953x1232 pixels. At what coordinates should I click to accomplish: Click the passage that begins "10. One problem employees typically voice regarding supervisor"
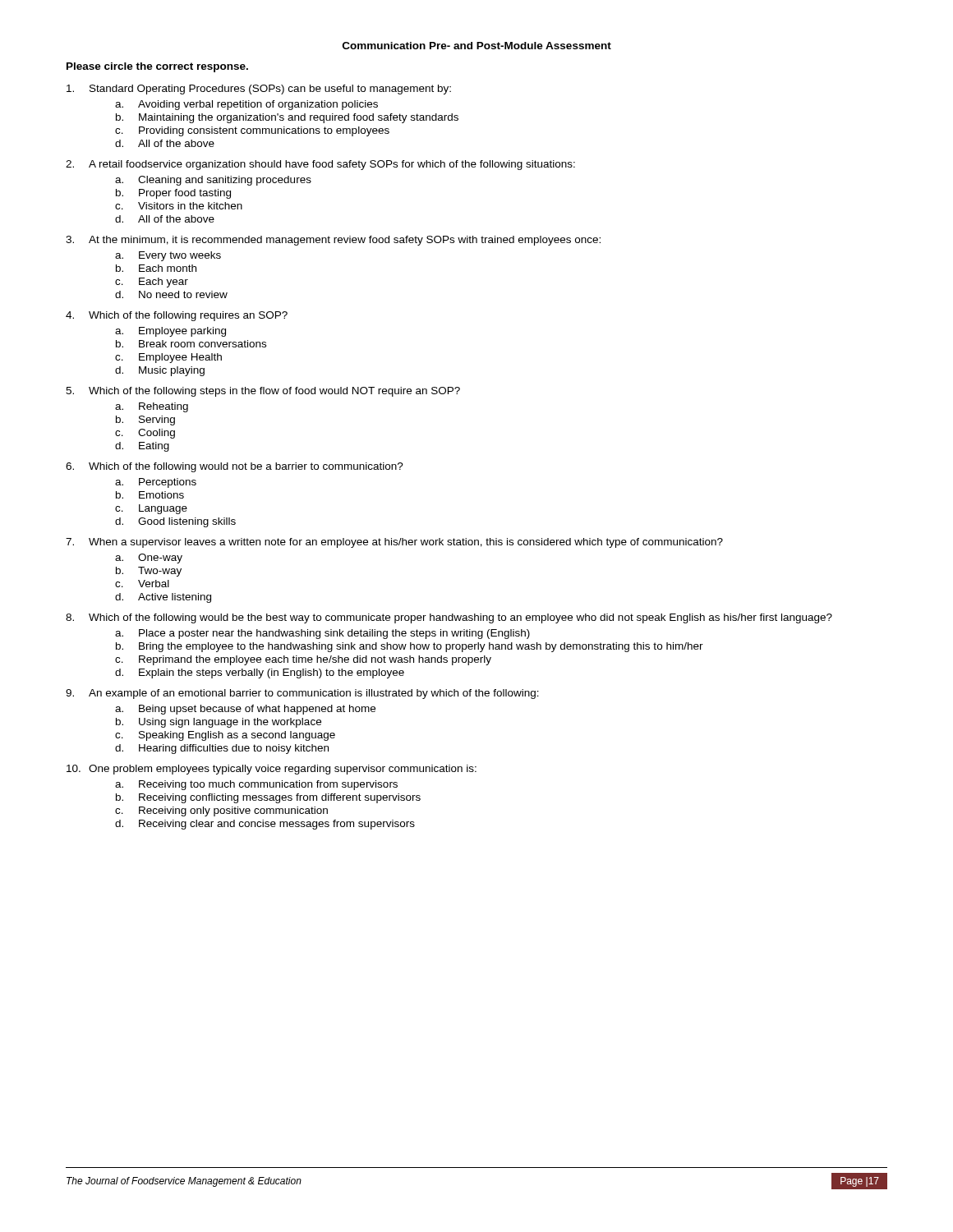tap(272, 770)
